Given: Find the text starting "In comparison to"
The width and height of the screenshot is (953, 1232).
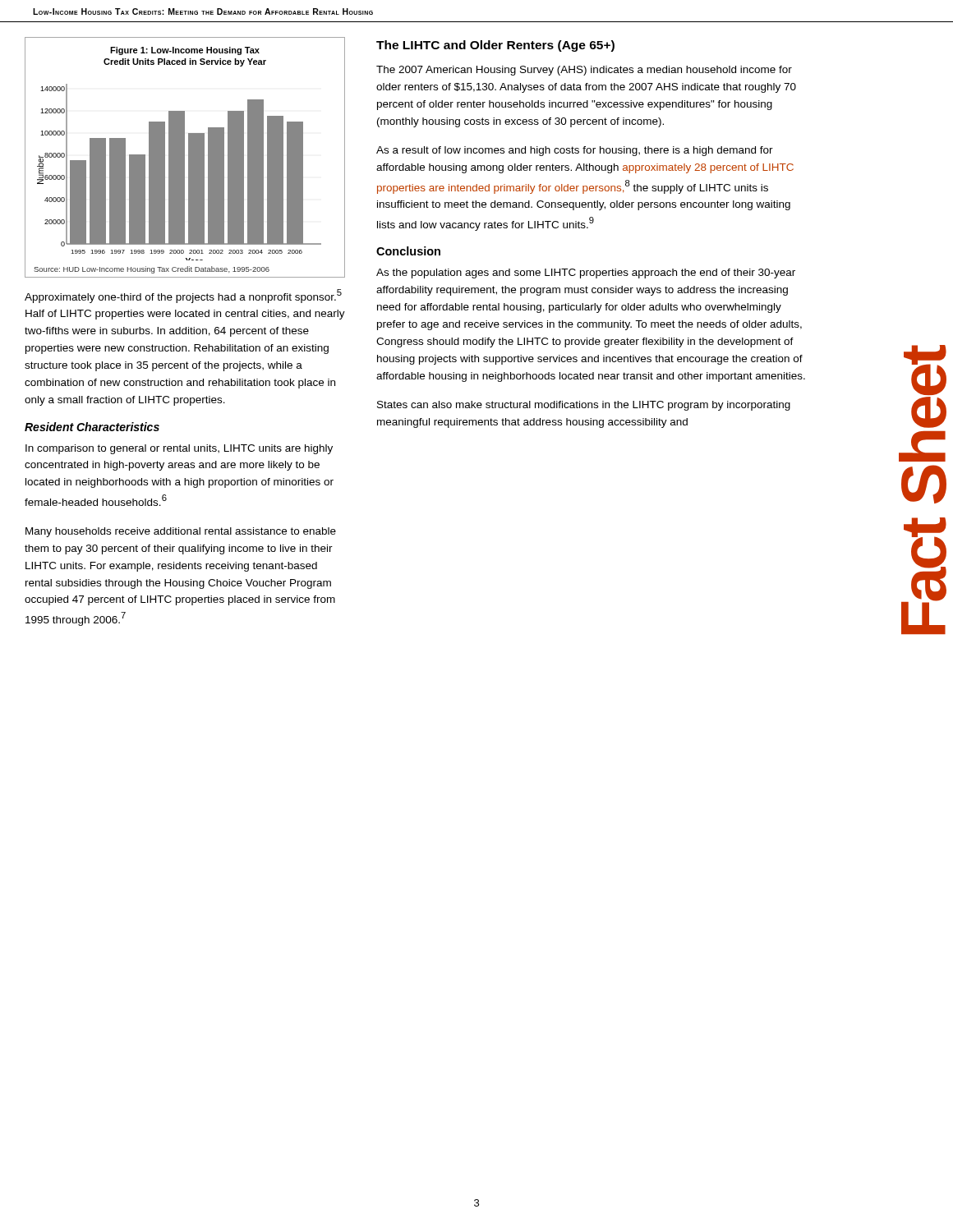Looking at the screenshot, I should click(179, 475).
